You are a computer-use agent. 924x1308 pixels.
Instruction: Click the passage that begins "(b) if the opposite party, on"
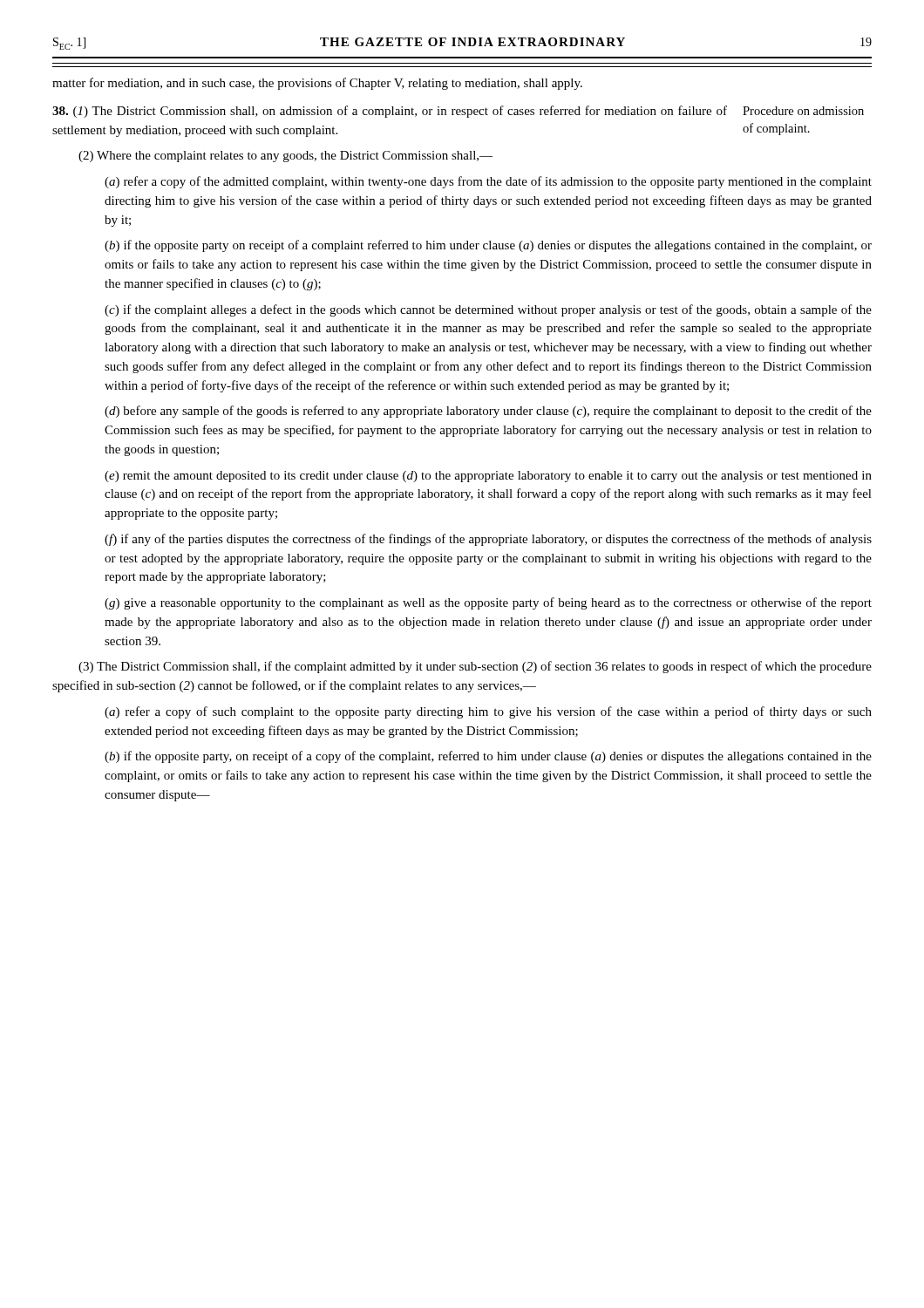click(x=488, y=775)
